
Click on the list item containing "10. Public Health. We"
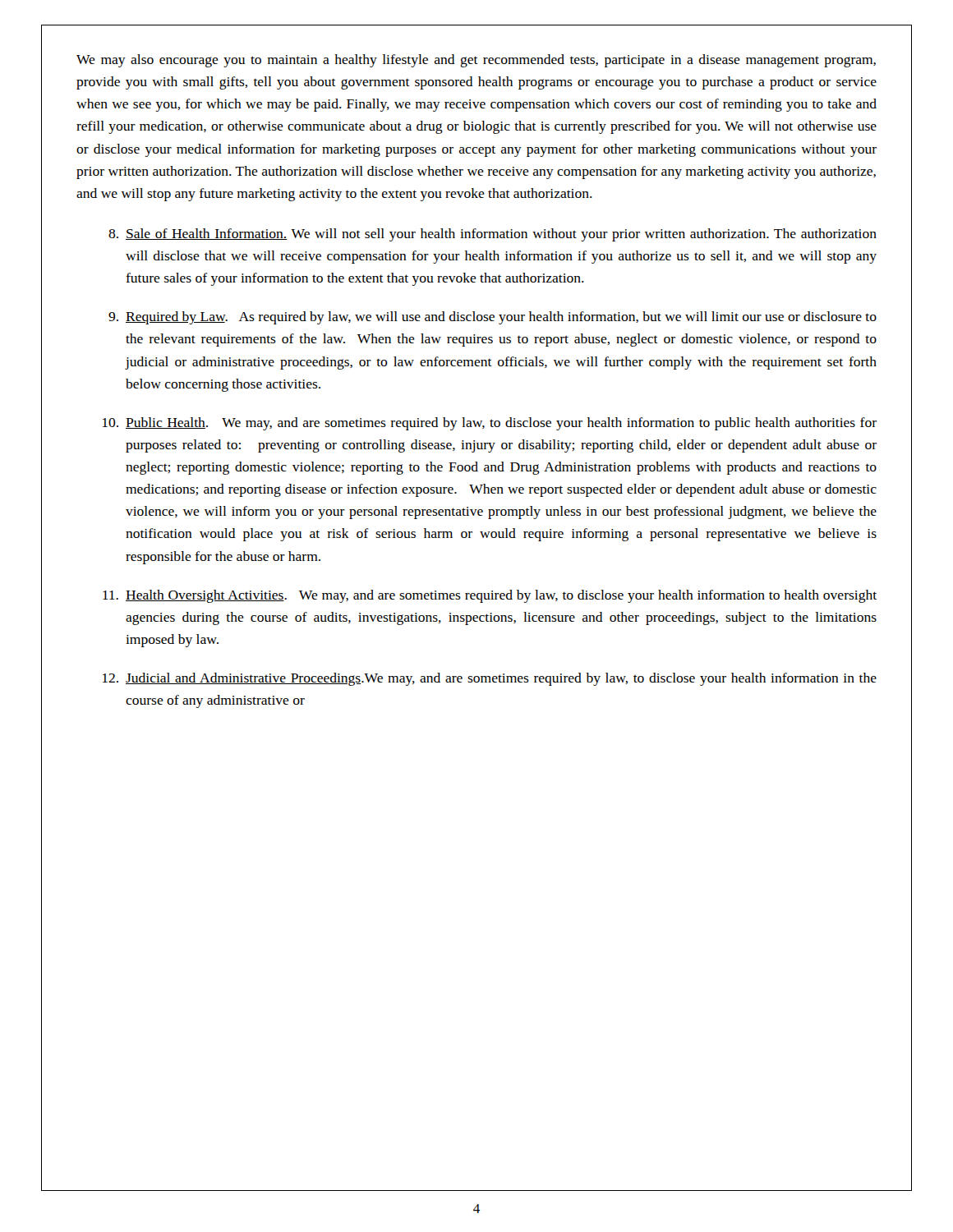(476, 489)
